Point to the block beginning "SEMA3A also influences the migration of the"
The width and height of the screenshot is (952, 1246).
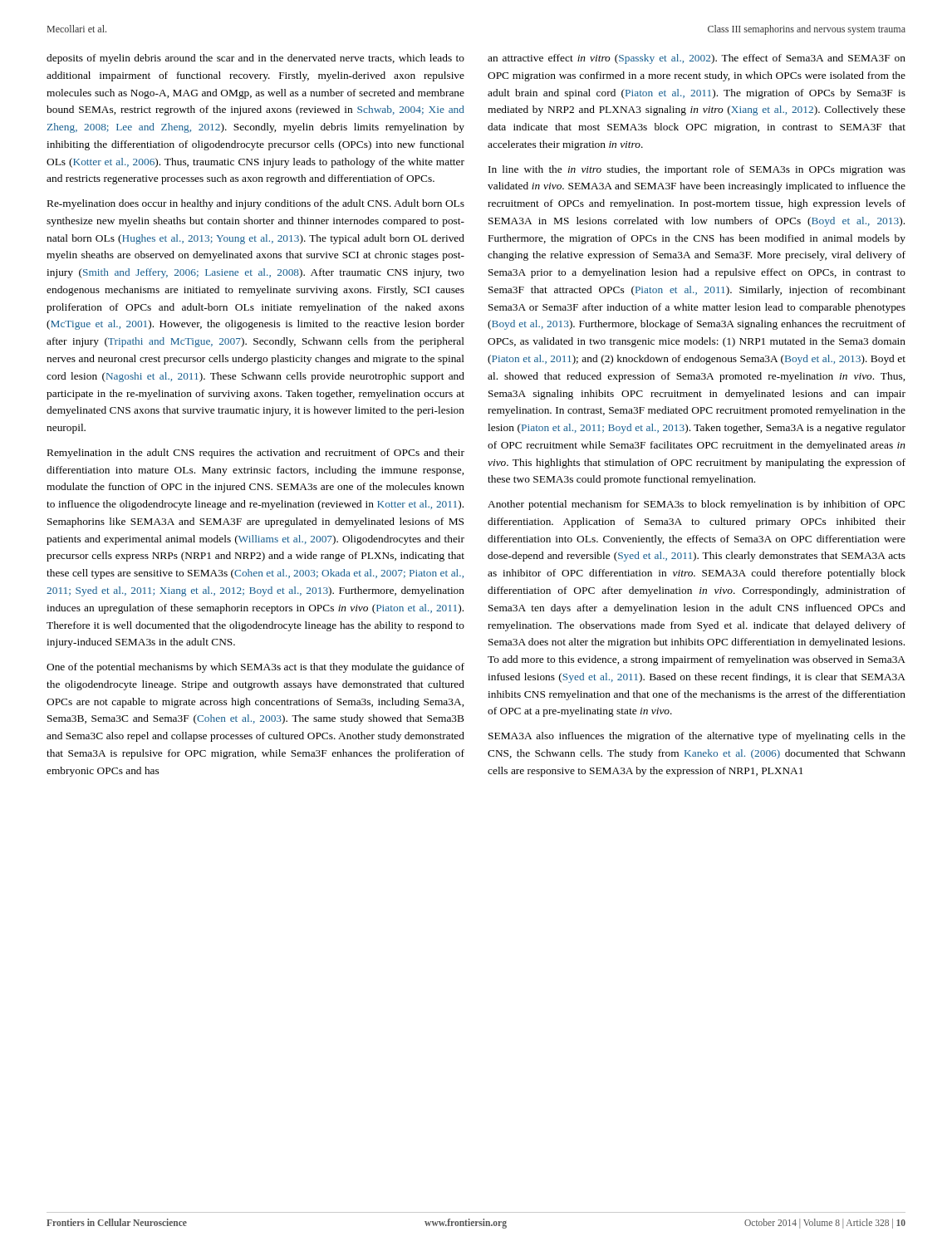(697, 754)
